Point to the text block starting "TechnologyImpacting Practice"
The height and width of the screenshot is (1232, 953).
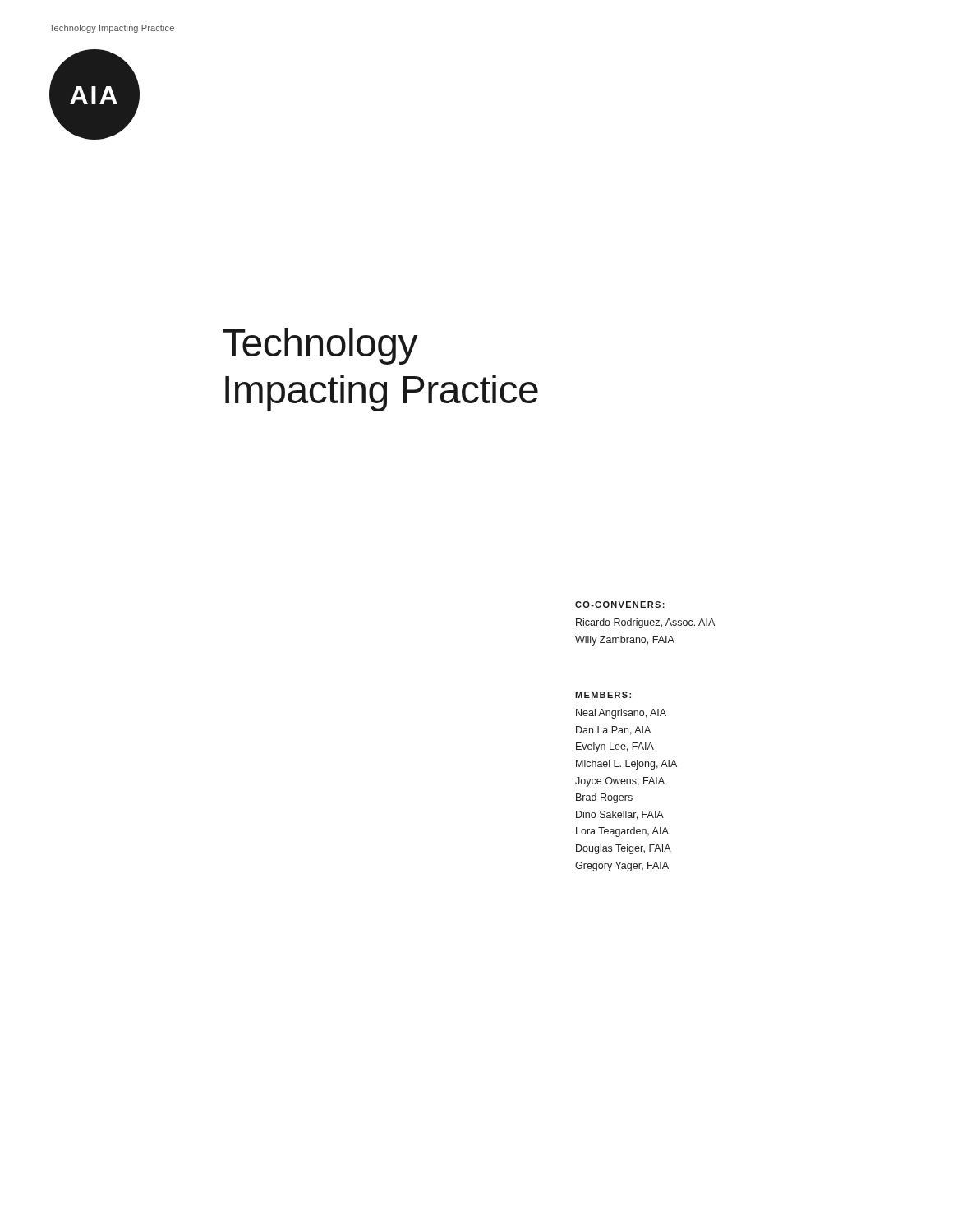[x=380, y=366]
